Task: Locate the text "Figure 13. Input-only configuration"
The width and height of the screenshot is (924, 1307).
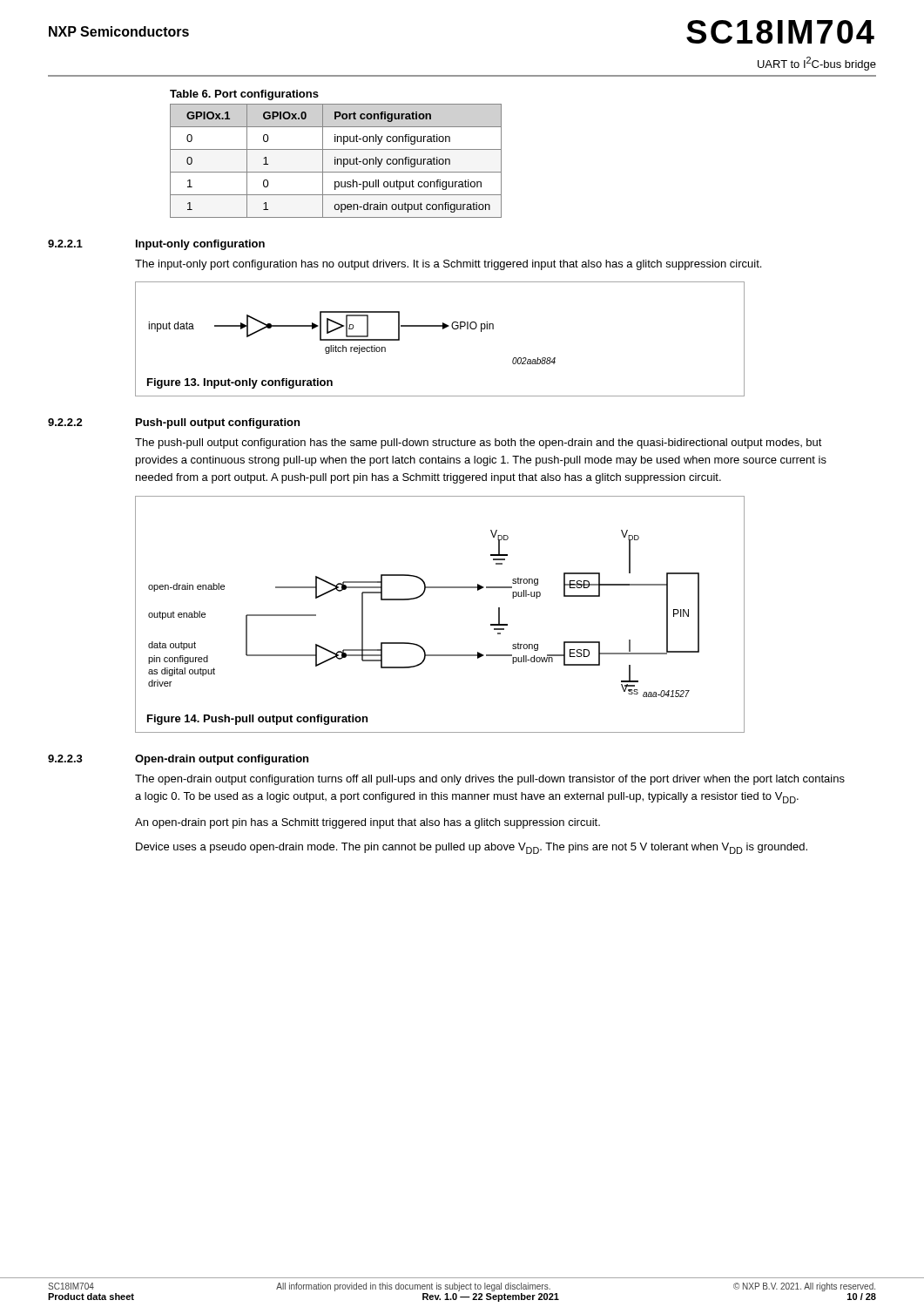Action: click(240, 382)
